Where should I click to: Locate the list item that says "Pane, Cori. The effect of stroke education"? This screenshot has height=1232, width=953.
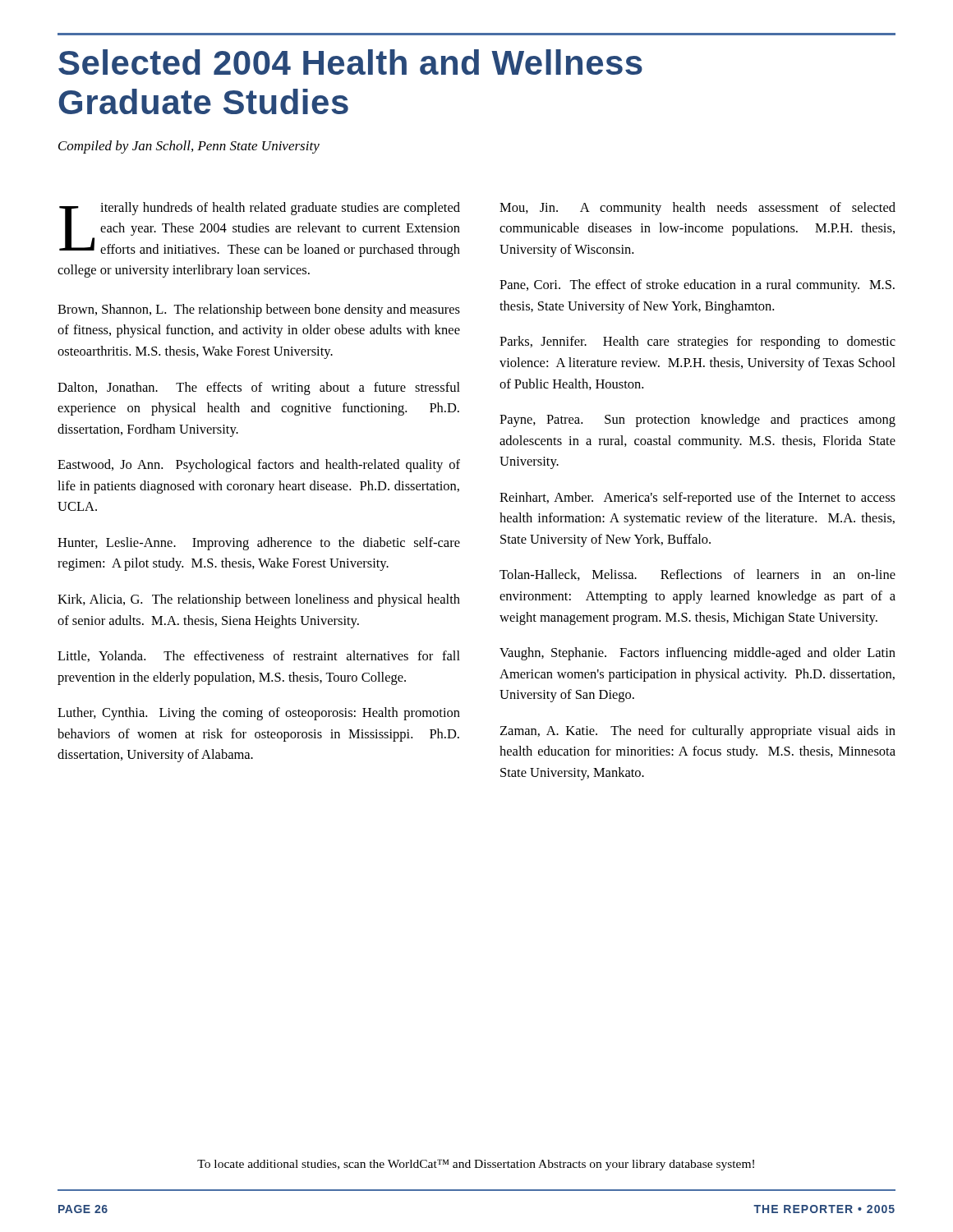[698, 295]
